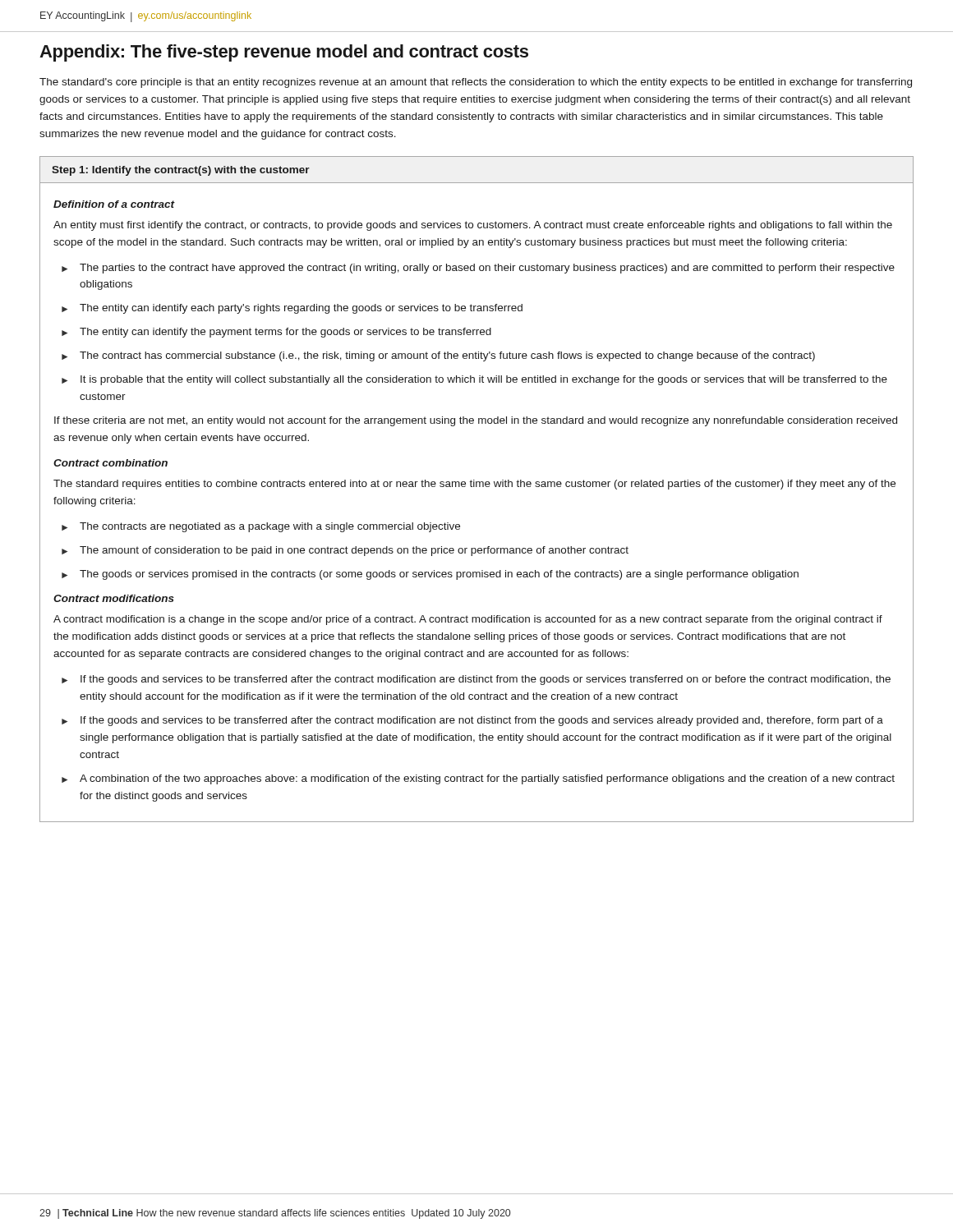This screenshot has width=953, height=1232.
Task: Click the passage that begins "► The contracts are negotiated as a package"
Action: tap(261, 527)
